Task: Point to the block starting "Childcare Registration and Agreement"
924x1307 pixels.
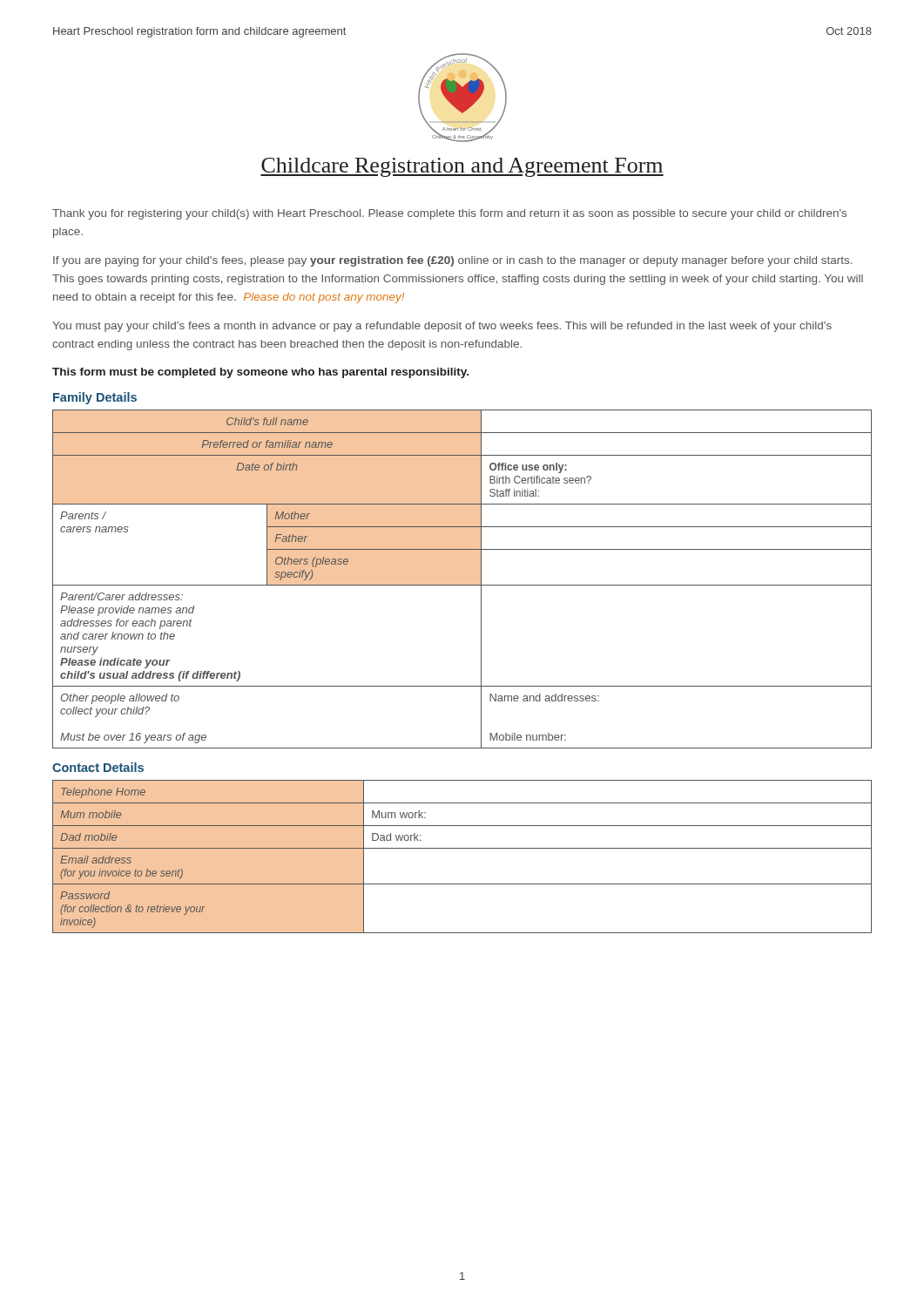Action: (462, 166)
